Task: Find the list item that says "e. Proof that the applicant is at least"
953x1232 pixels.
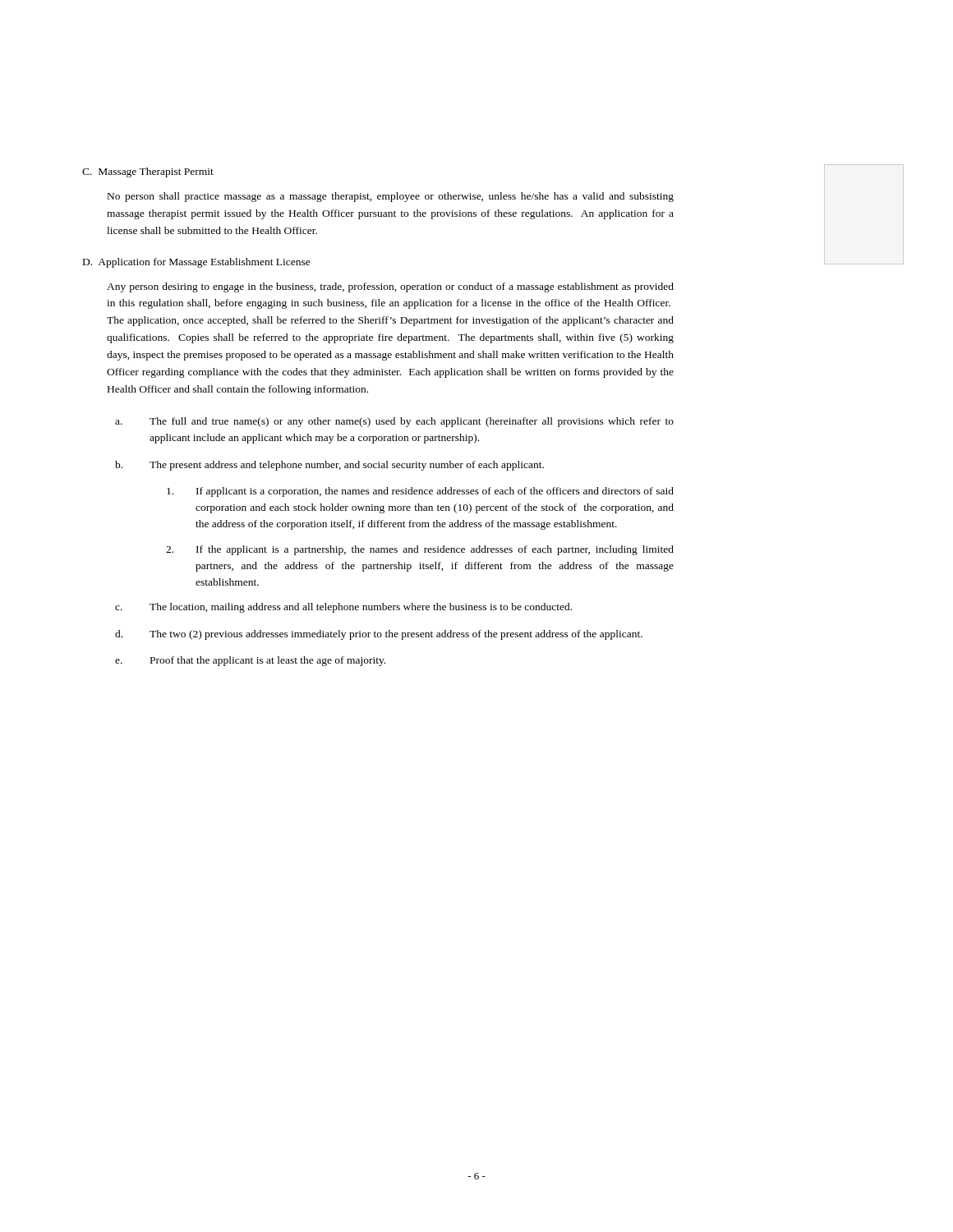Action: pos(247,660)
